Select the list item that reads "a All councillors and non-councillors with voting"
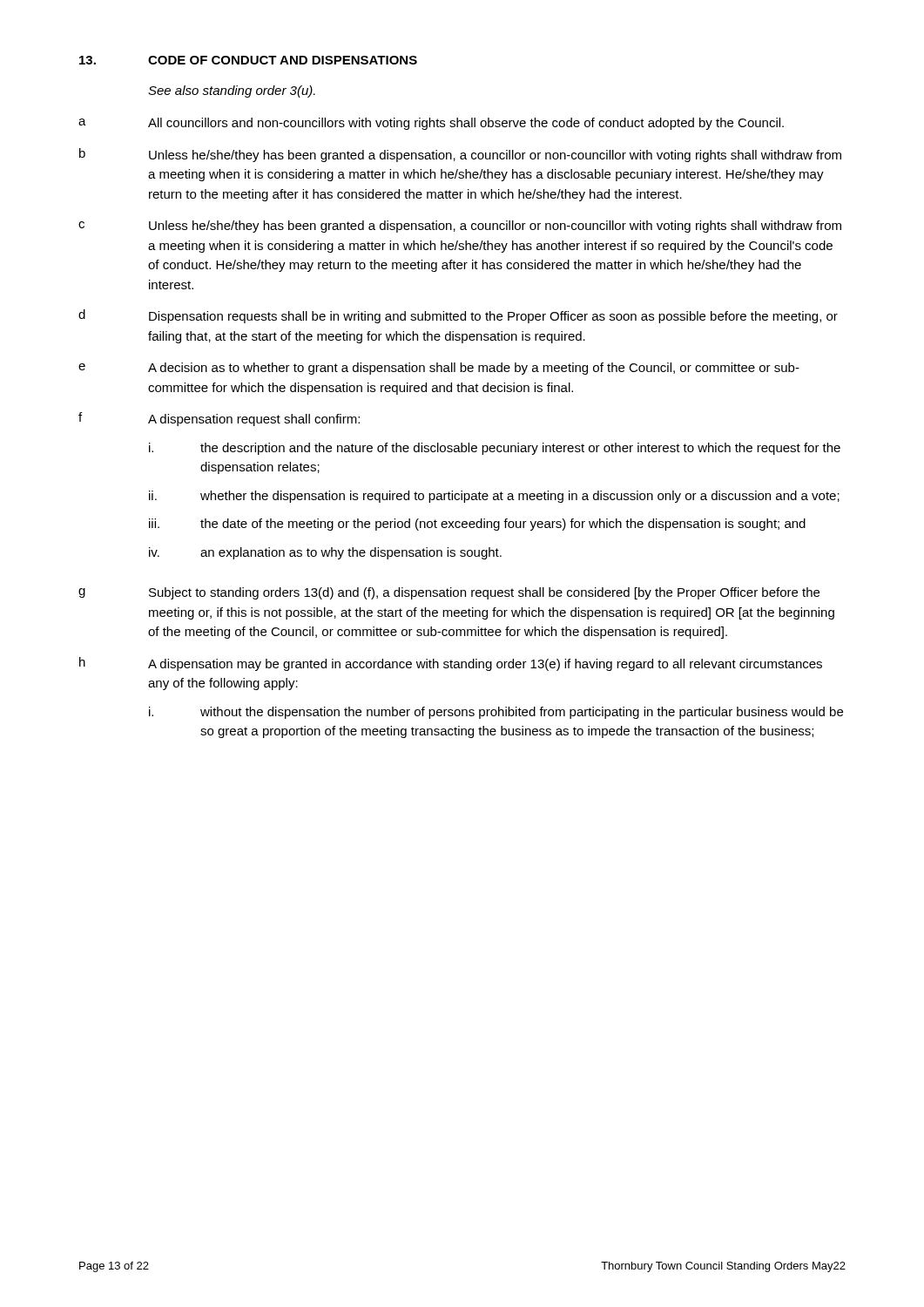This screenshot has height=1307, width=924. (462, 123)
